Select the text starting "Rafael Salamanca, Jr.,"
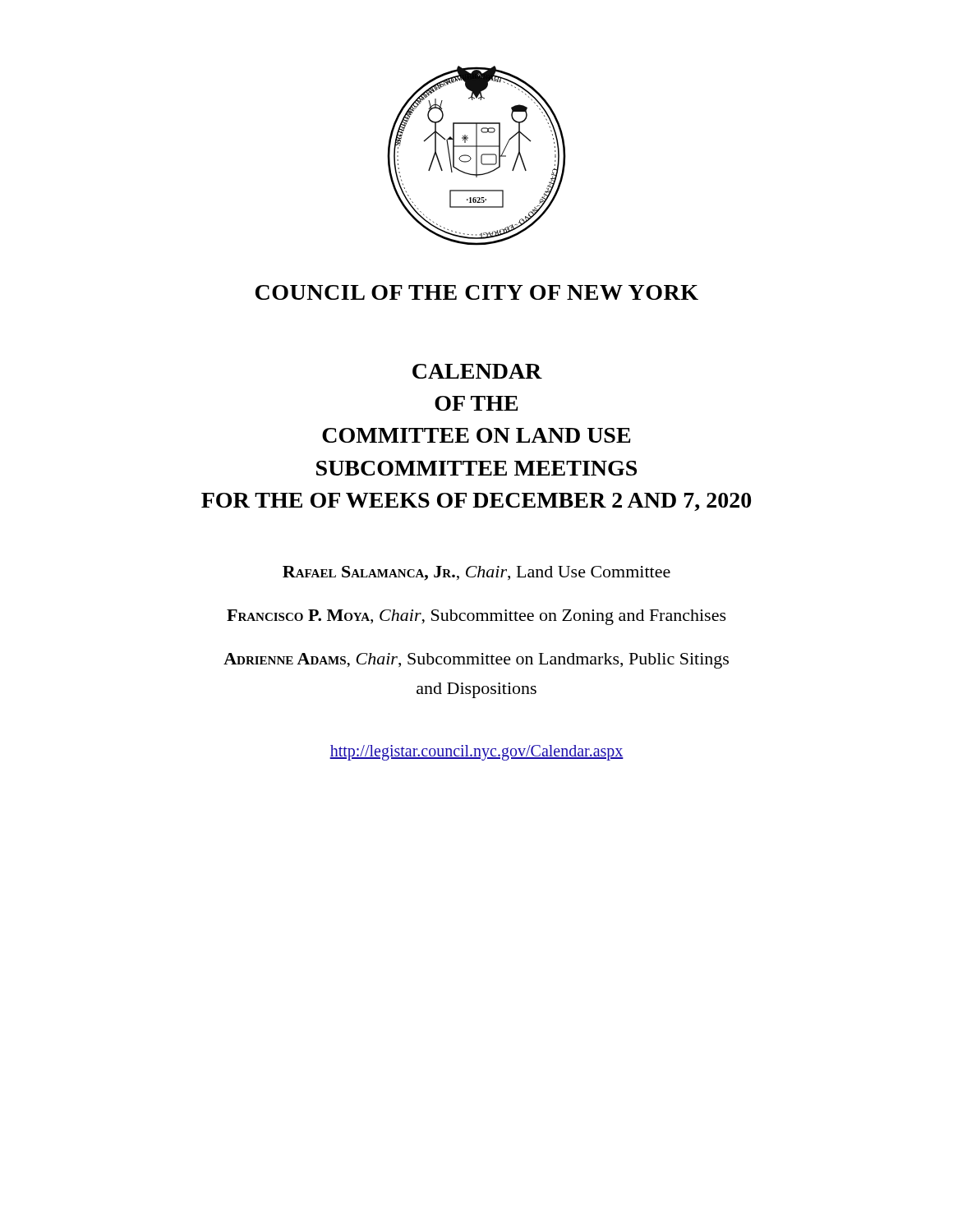Screen dimensions: 1232x953 pyautogui.click(x=476, y=571)
